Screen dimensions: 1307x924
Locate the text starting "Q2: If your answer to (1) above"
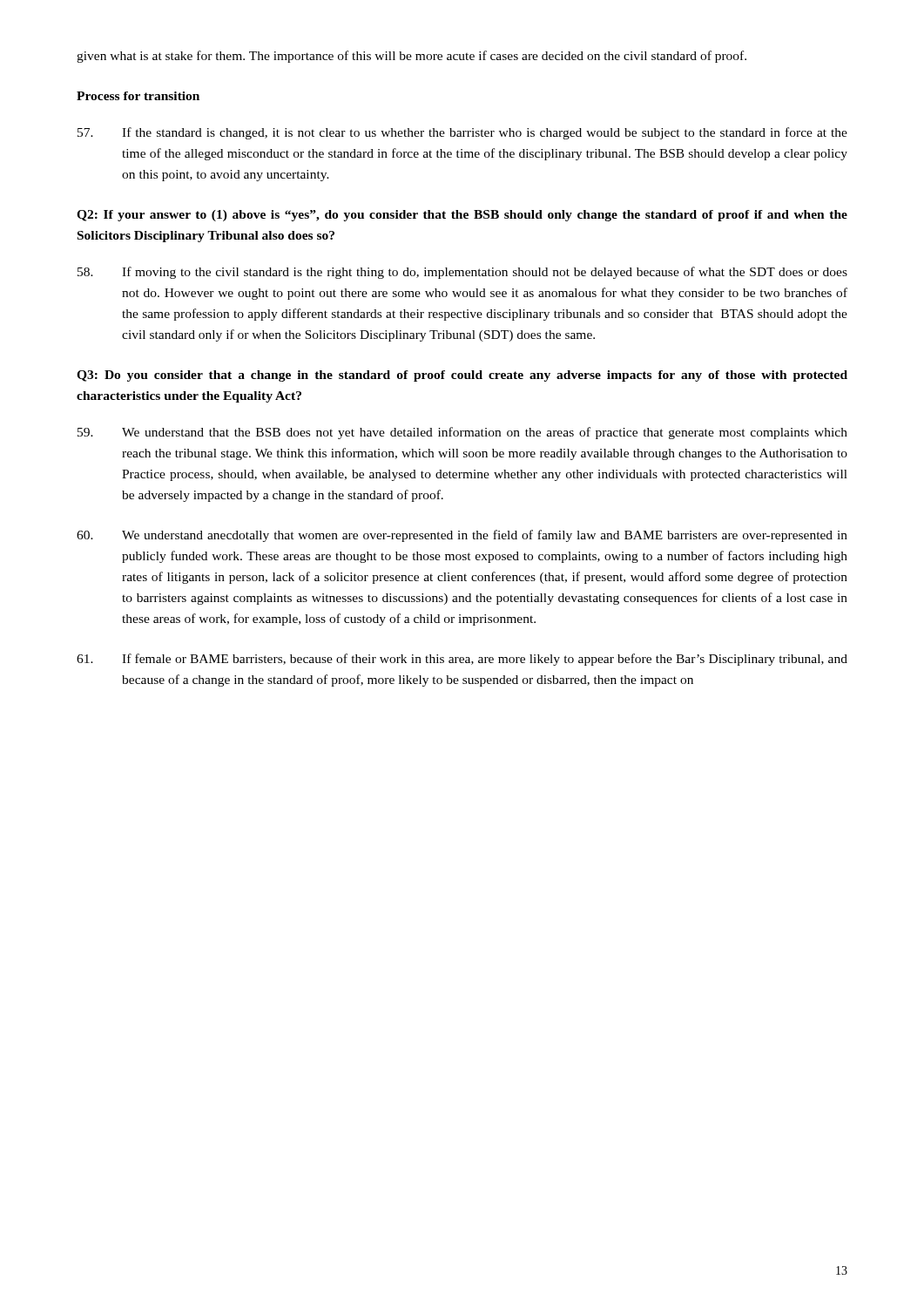[462, 224]
